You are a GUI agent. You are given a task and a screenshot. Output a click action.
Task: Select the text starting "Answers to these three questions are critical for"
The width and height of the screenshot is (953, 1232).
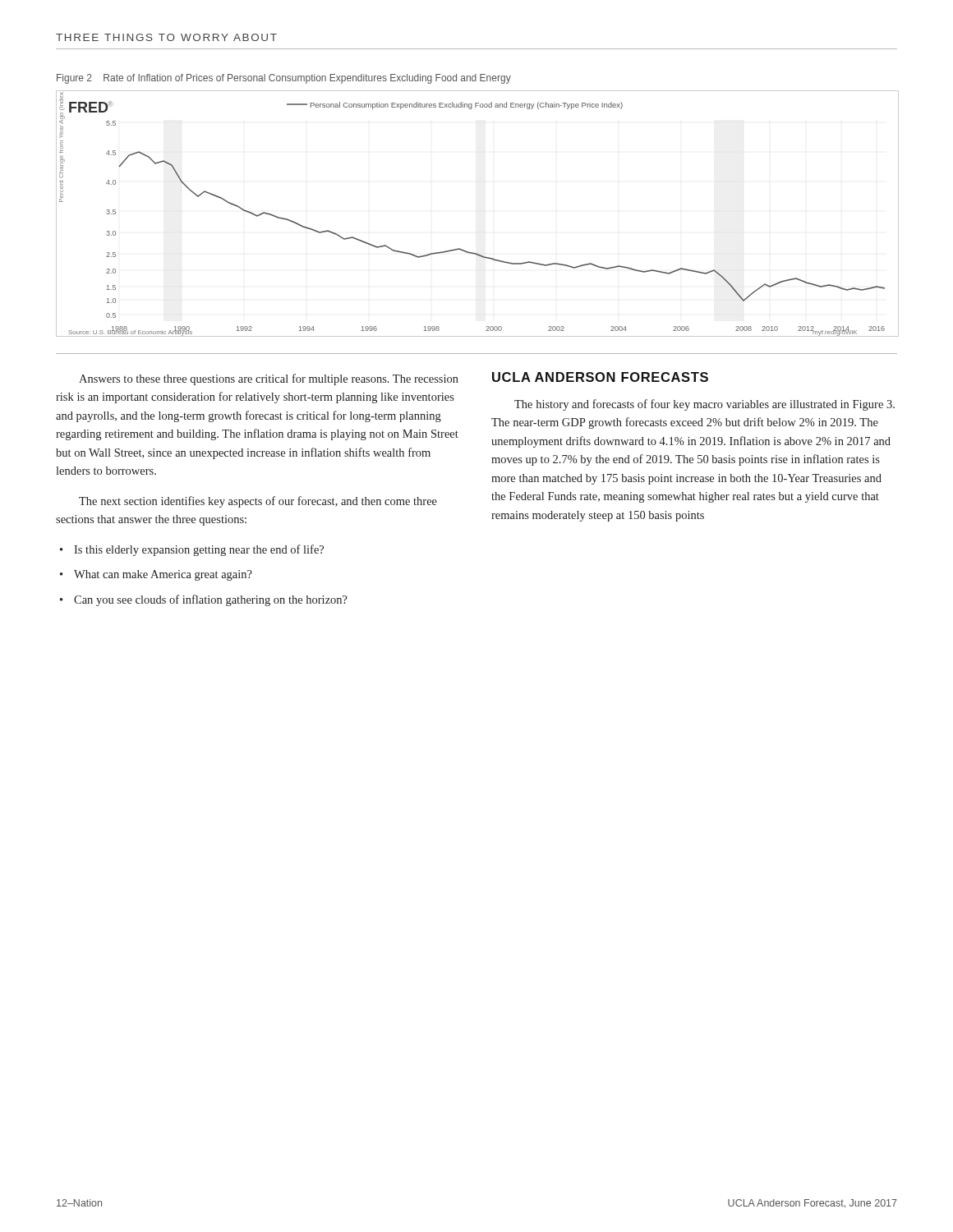[259, 449]
